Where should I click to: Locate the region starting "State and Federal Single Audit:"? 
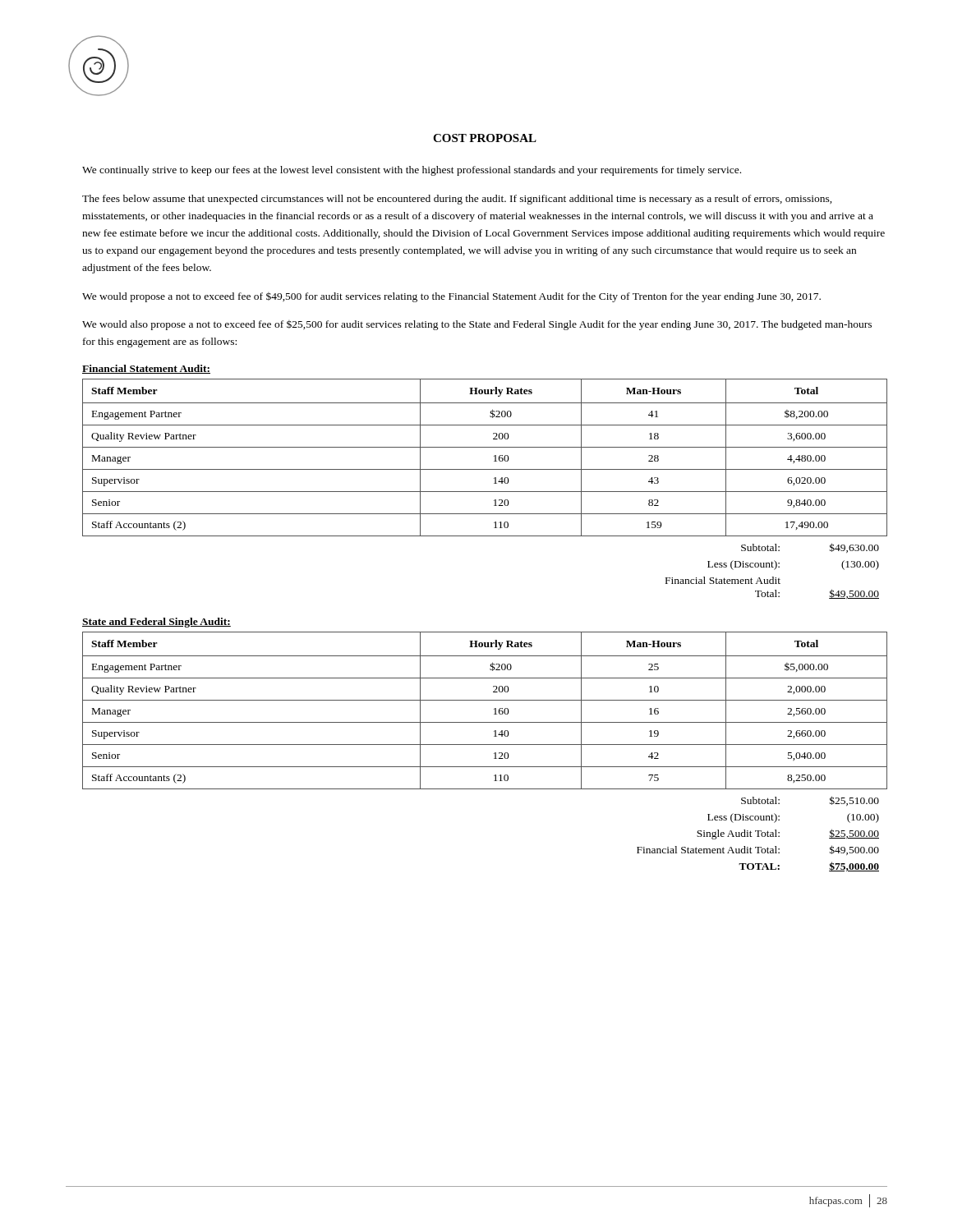156,622
